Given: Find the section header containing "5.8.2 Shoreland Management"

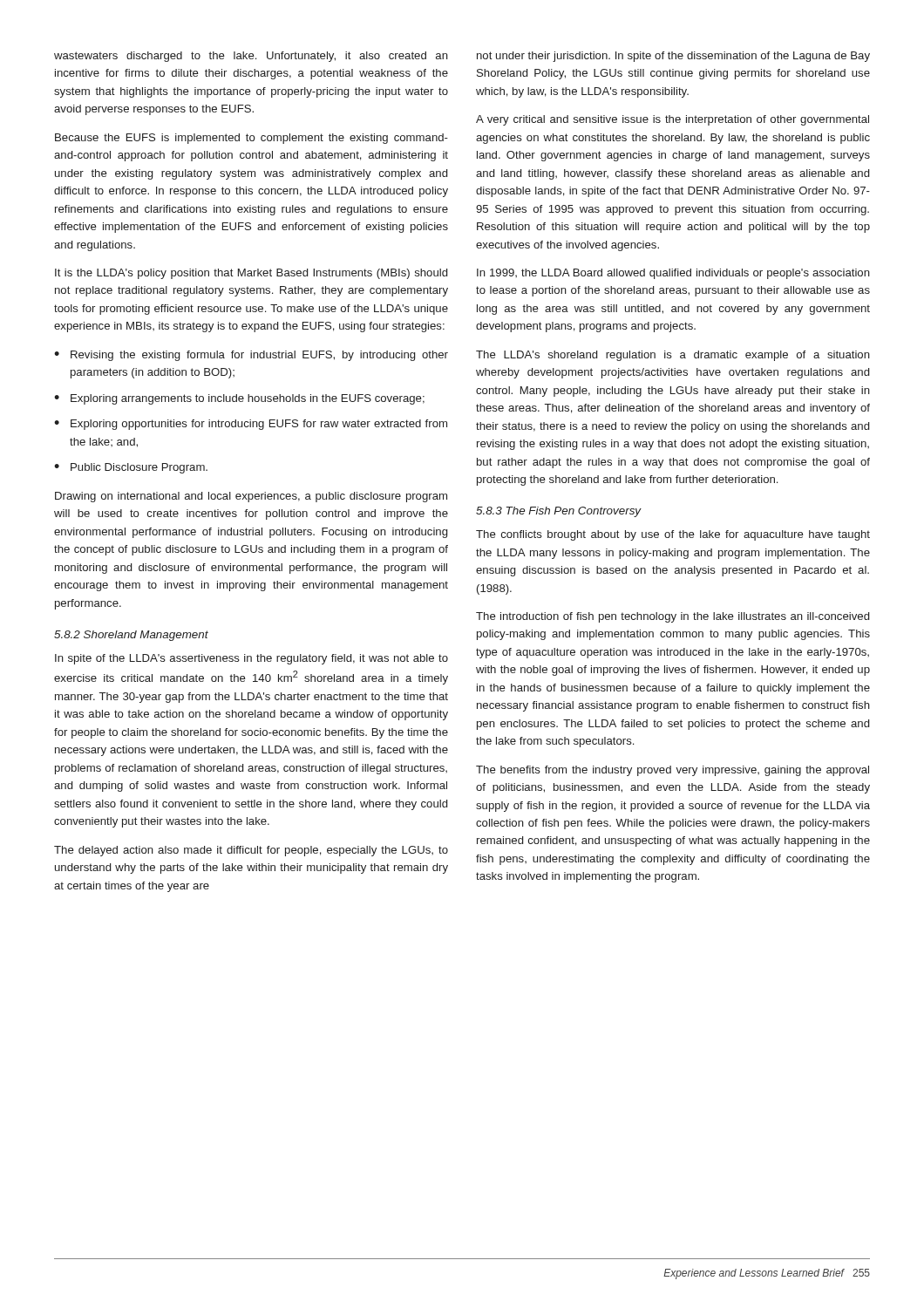Looking at the screenshot, I should click(x=131, y=636).
